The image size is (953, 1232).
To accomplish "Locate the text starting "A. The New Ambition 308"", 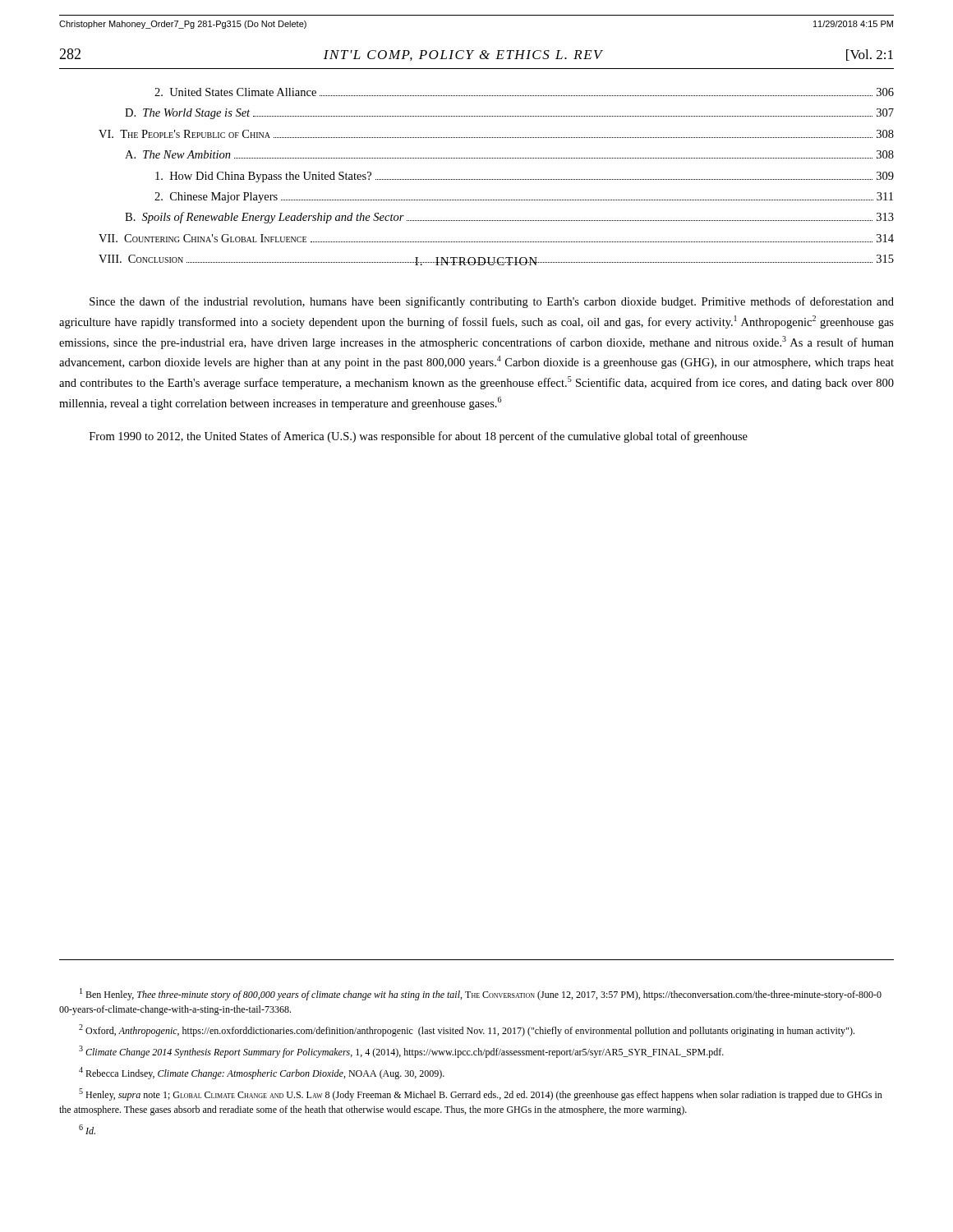I will pos(509,155).
